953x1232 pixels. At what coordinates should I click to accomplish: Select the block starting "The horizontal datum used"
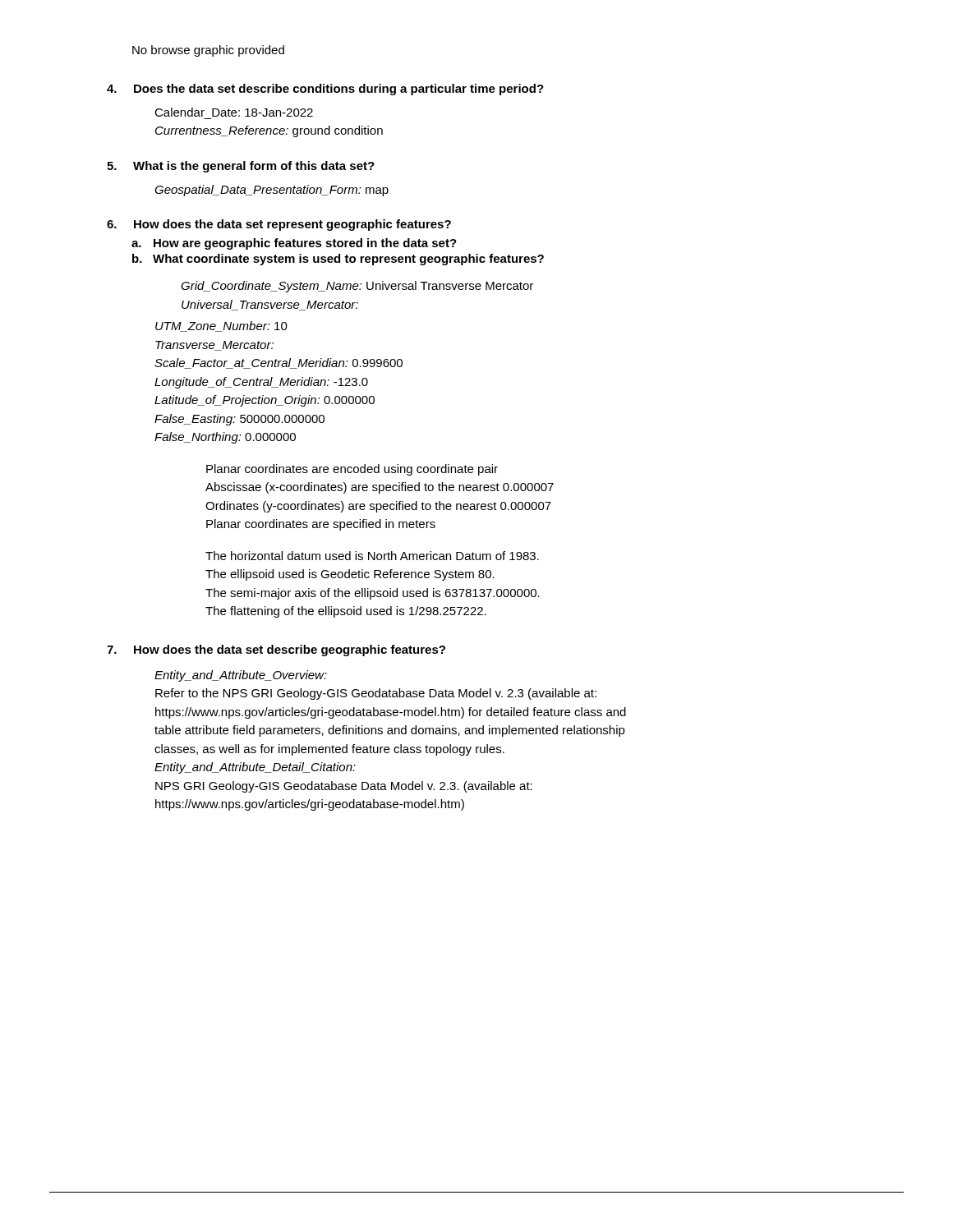(546, 584)
